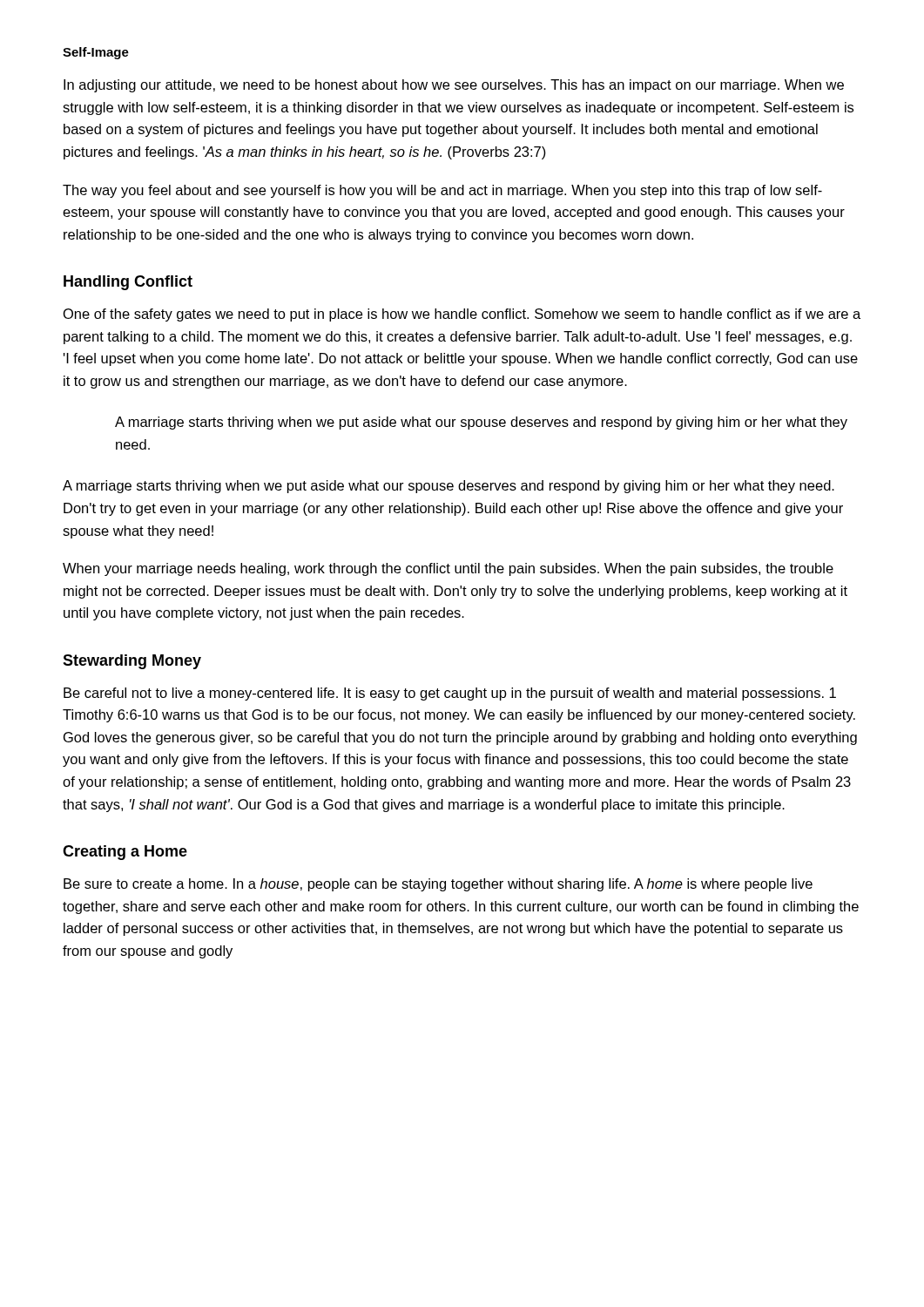Find the passage starting "Handling Conflict"
This screenshot has height=1307, width=924.
pos(128,282)
